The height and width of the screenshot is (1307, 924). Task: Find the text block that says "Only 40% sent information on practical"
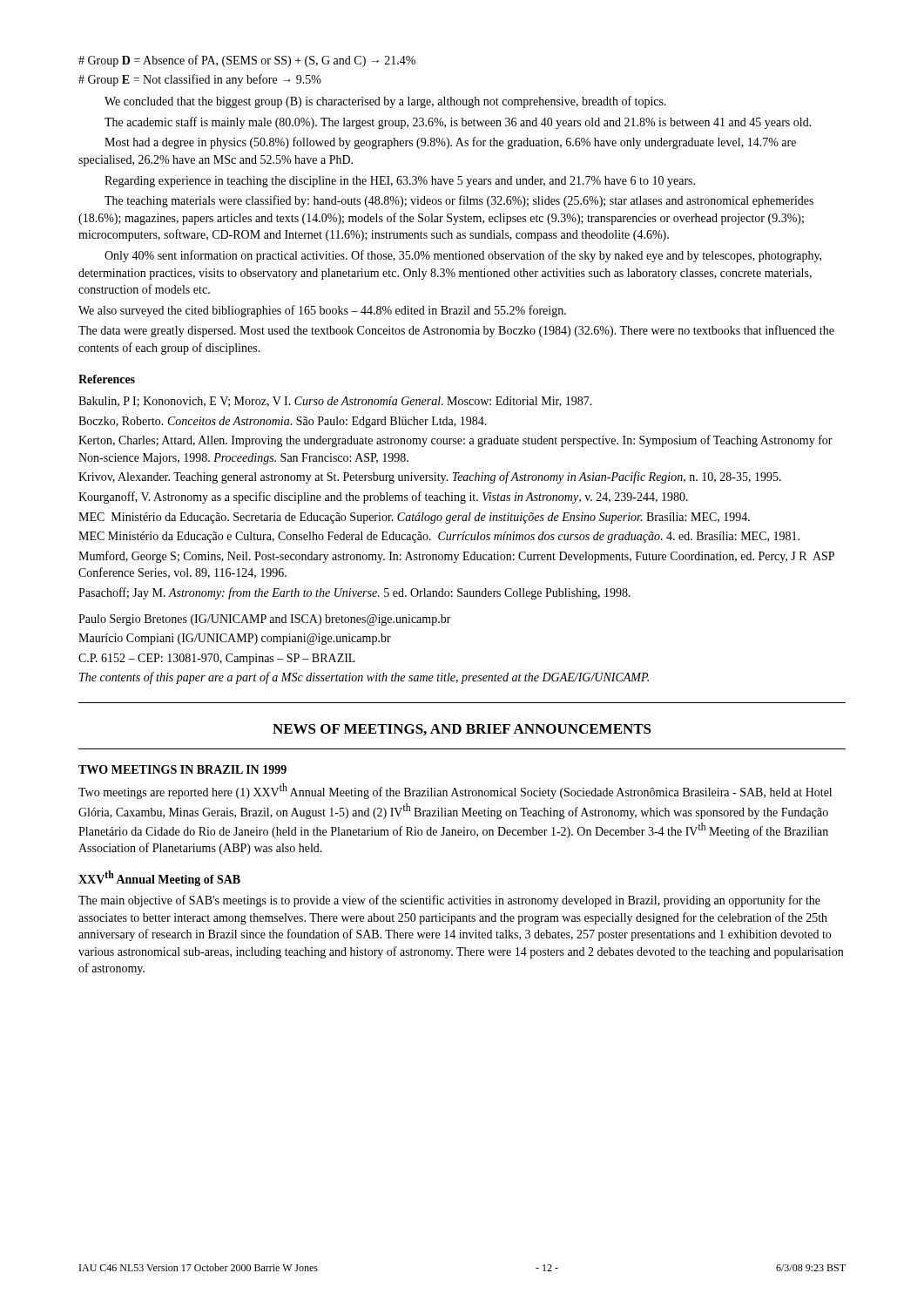pyautogui.click(x=462, y=273)
